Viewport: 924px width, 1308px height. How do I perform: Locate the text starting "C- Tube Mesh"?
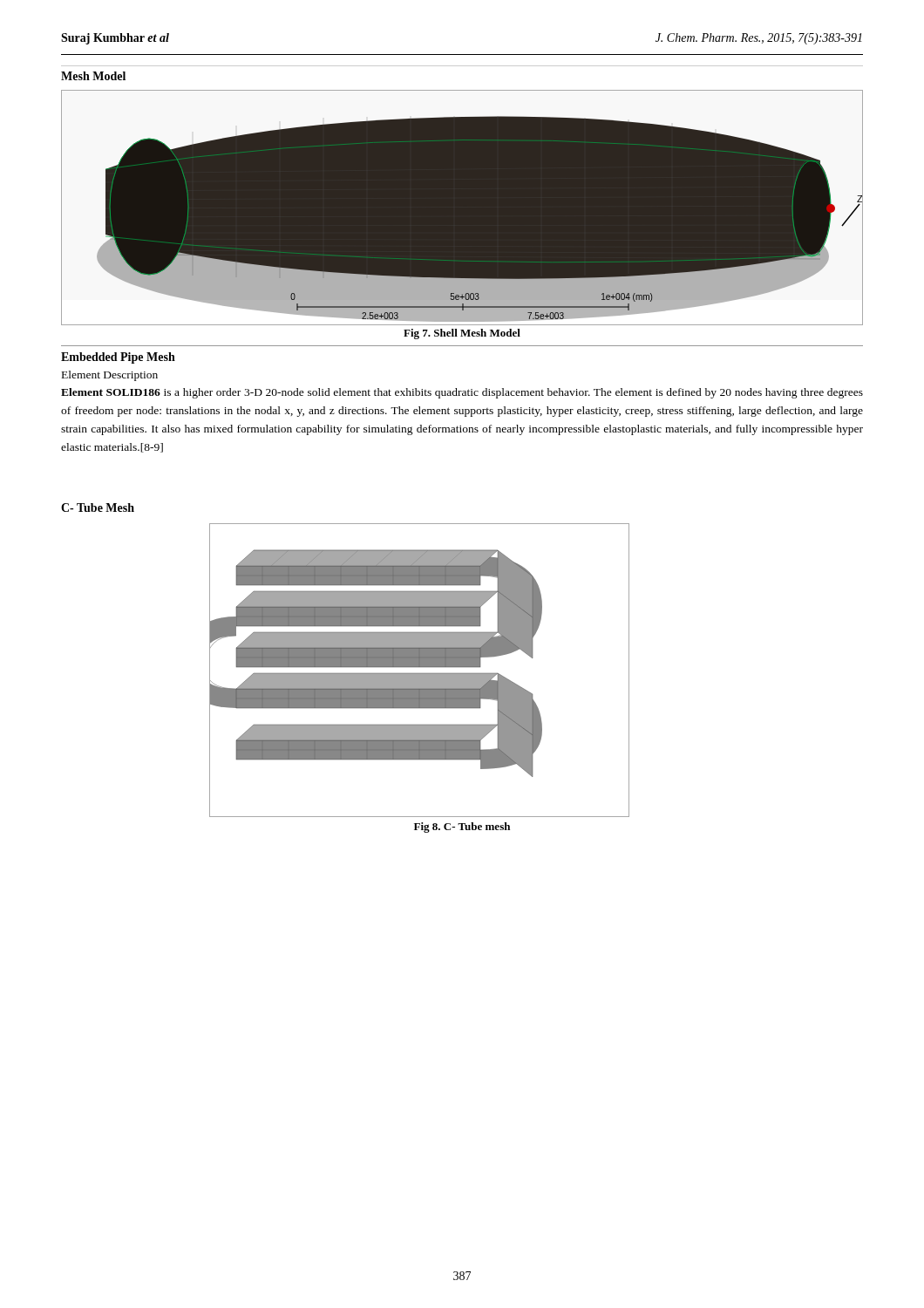[98, 508]
